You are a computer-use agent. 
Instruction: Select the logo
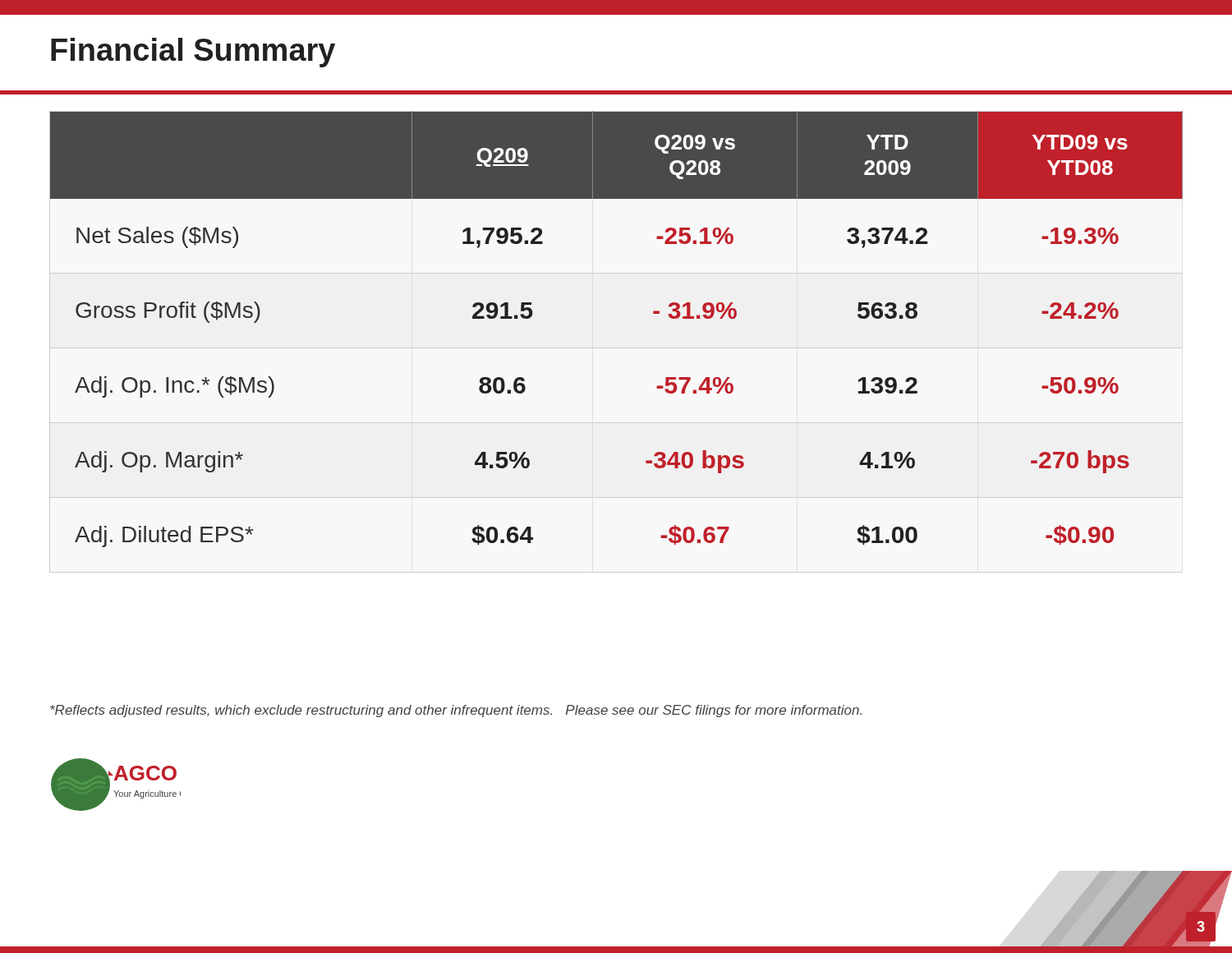click(115, 785)
